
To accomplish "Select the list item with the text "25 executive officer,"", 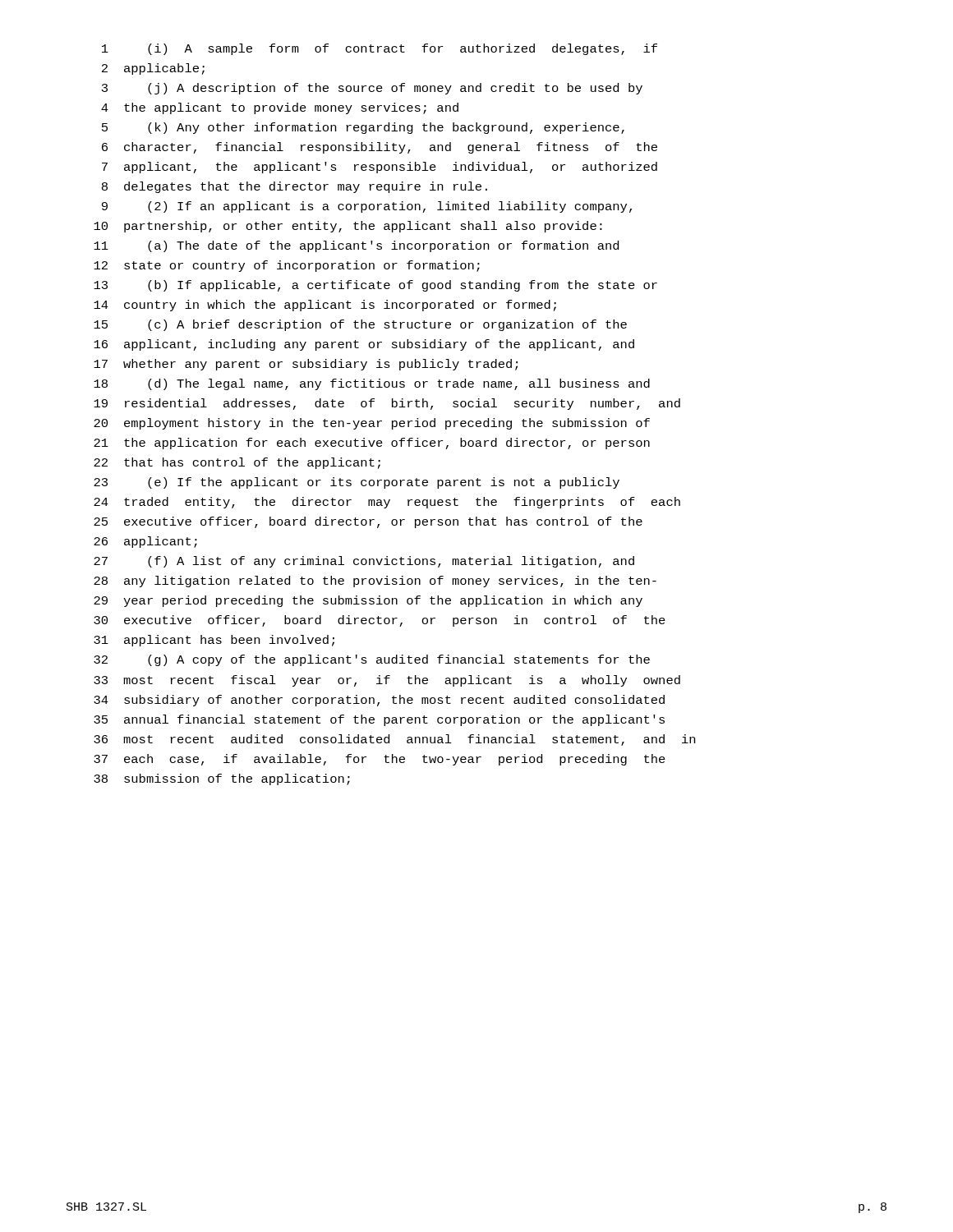I will pos(476,523).
